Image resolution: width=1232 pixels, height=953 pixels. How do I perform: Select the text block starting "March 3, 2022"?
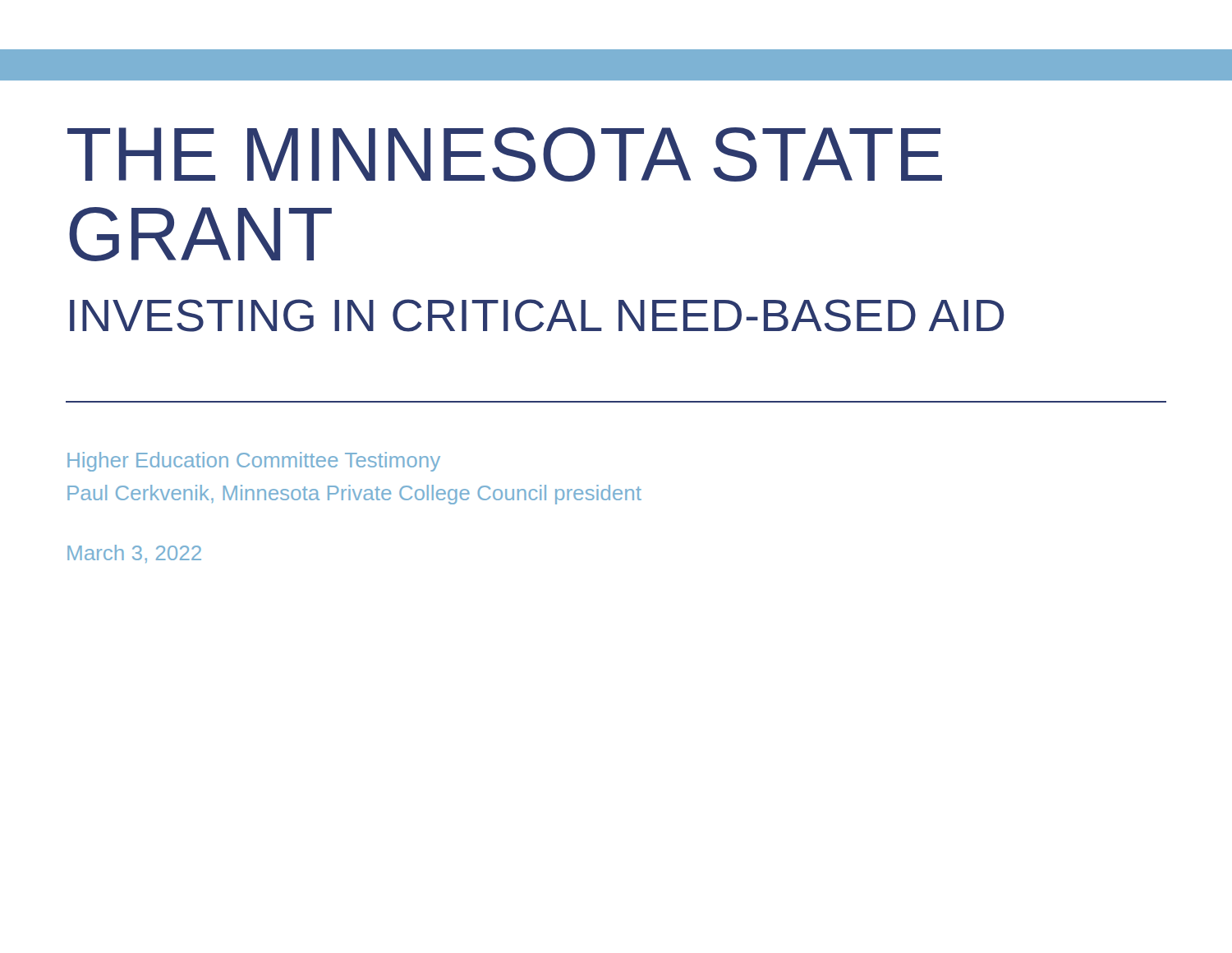(134, 553)
